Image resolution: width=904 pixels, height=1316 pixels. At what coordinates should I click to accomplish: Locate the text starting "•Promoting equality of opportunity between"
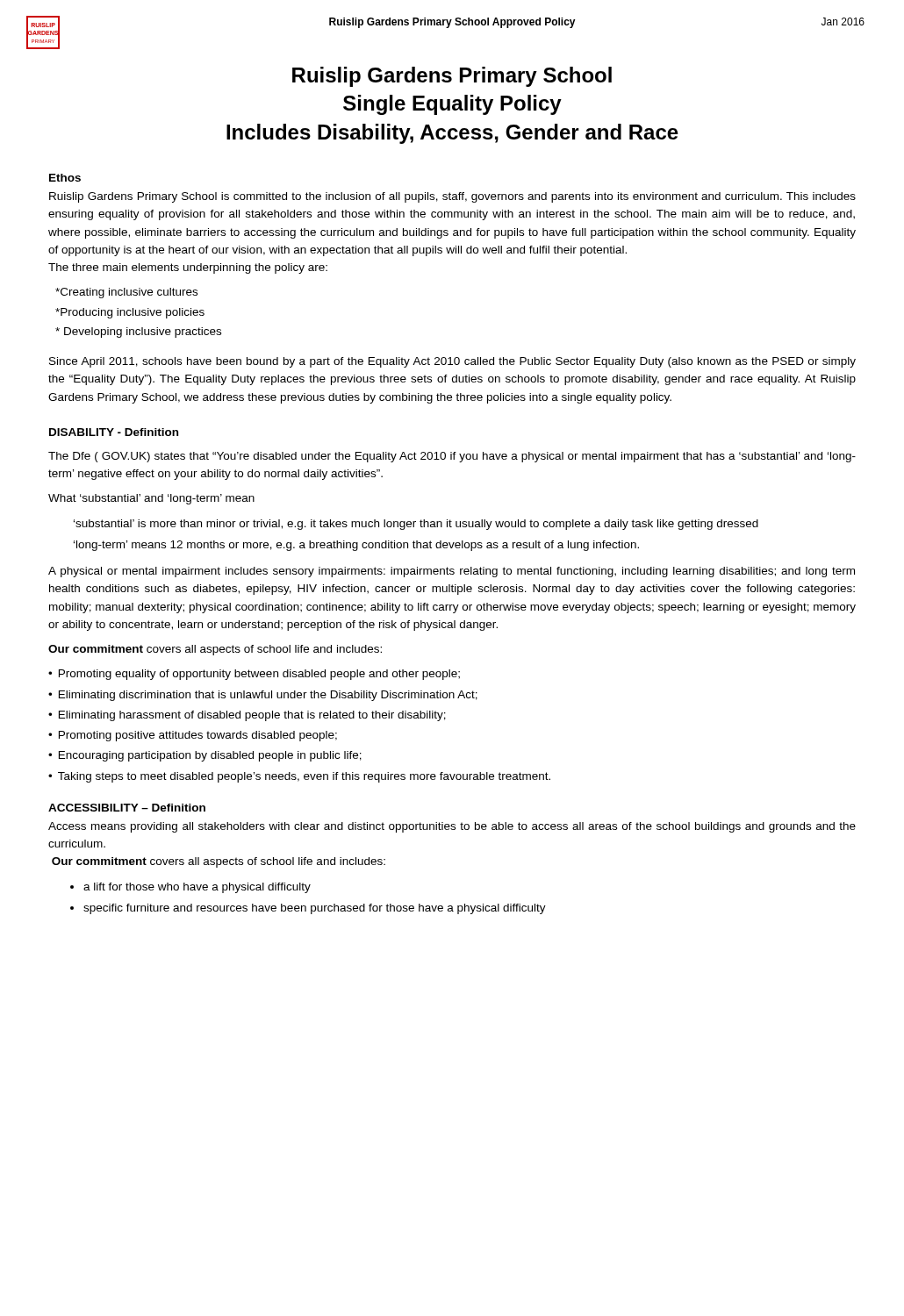click(x=255, y=674)
